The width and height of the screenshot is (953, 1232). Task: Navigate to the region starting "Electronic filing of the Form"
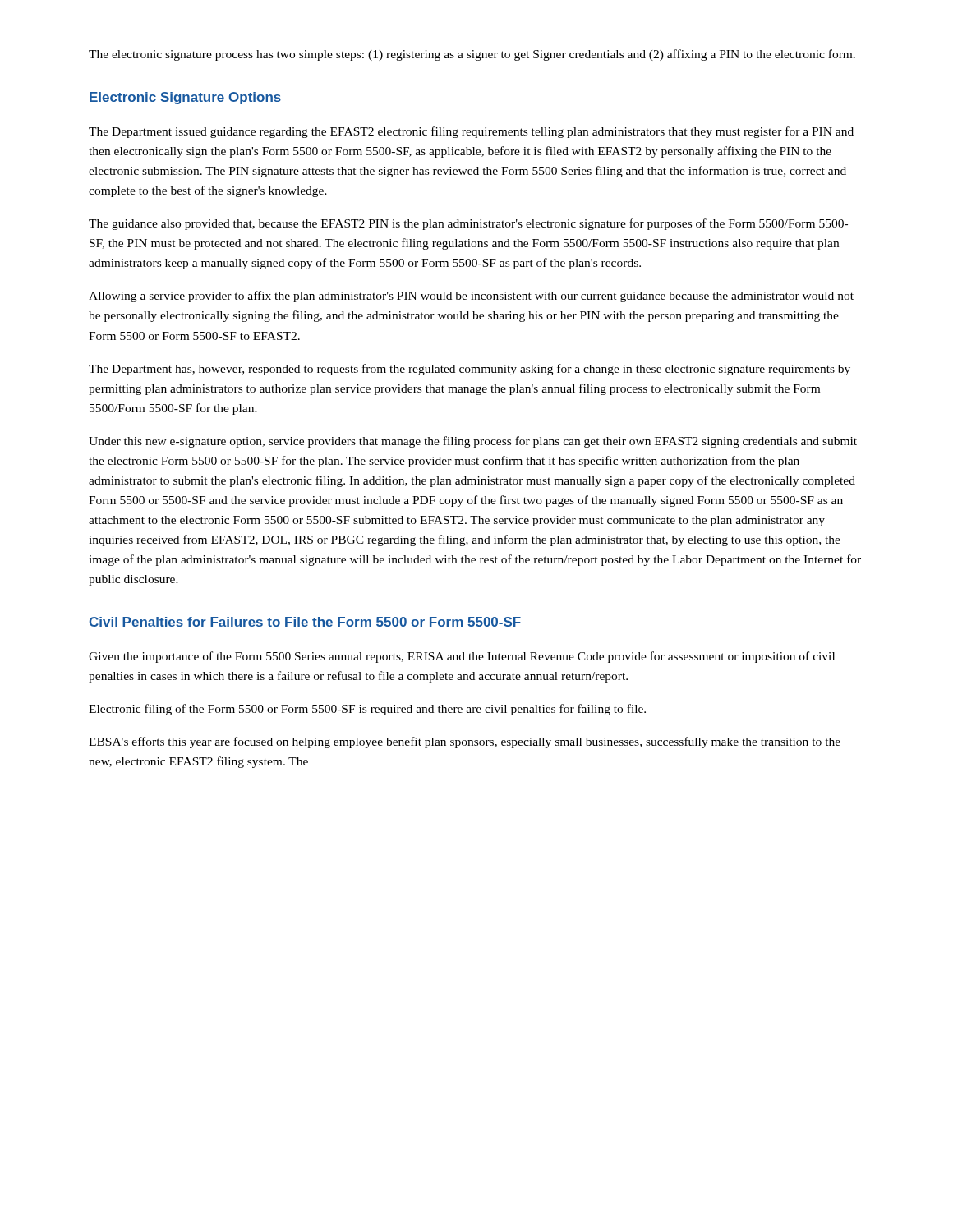pos(368,708)
